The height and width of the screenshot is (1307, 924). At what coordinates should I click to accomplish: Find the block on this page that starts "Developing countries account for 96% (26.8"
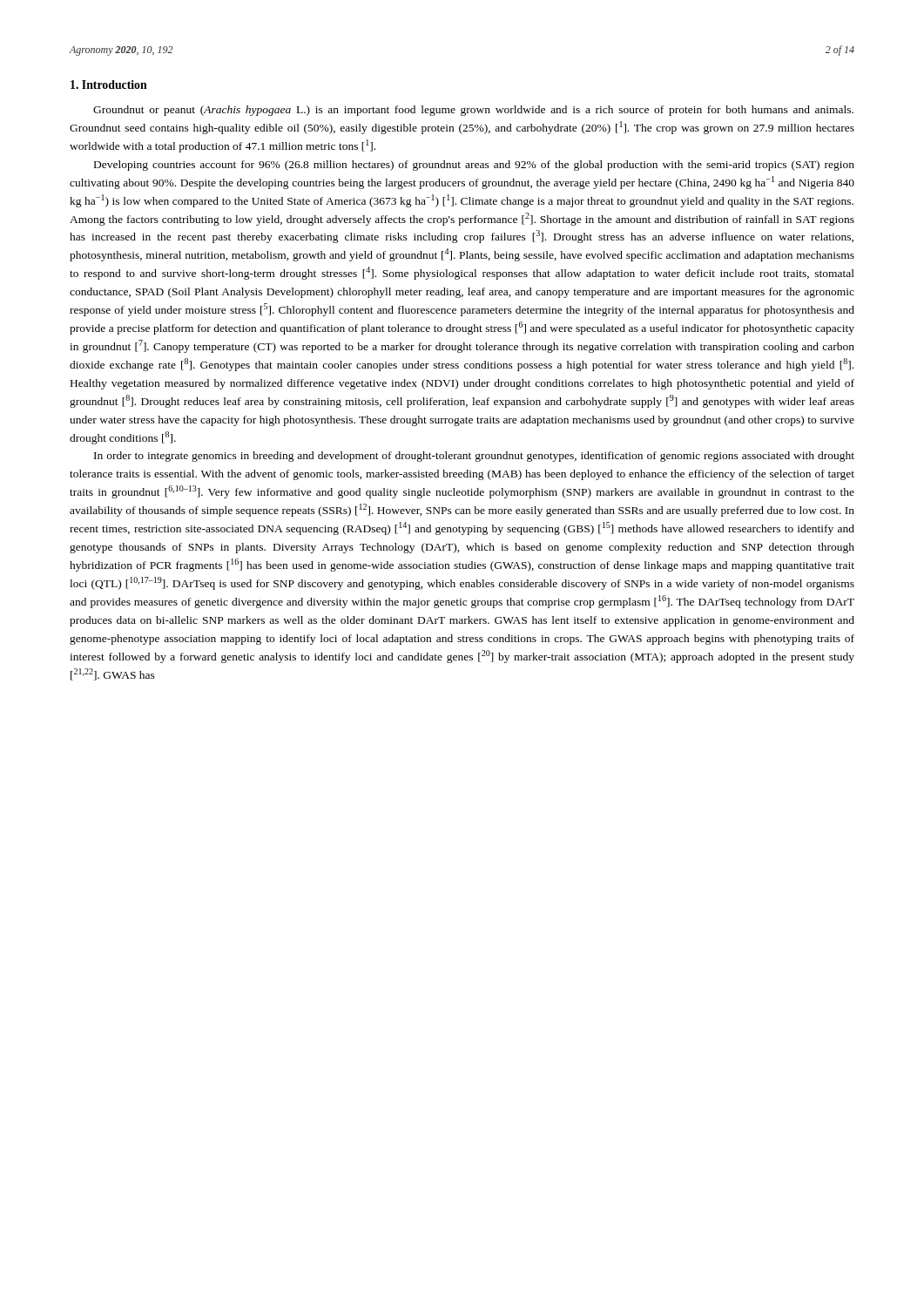[462, 301]
